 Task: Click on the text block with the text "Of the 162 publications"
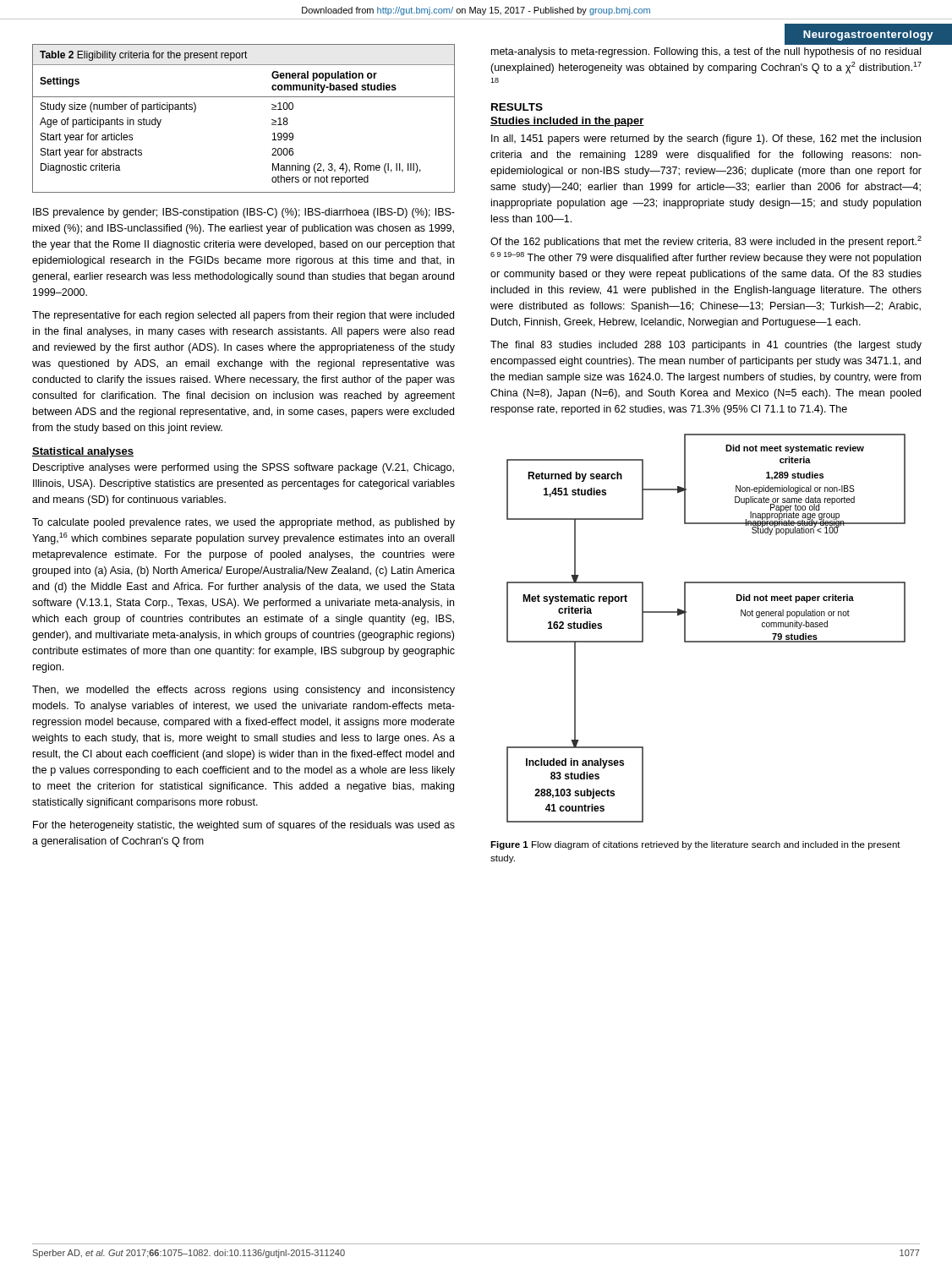pos(706,281)
